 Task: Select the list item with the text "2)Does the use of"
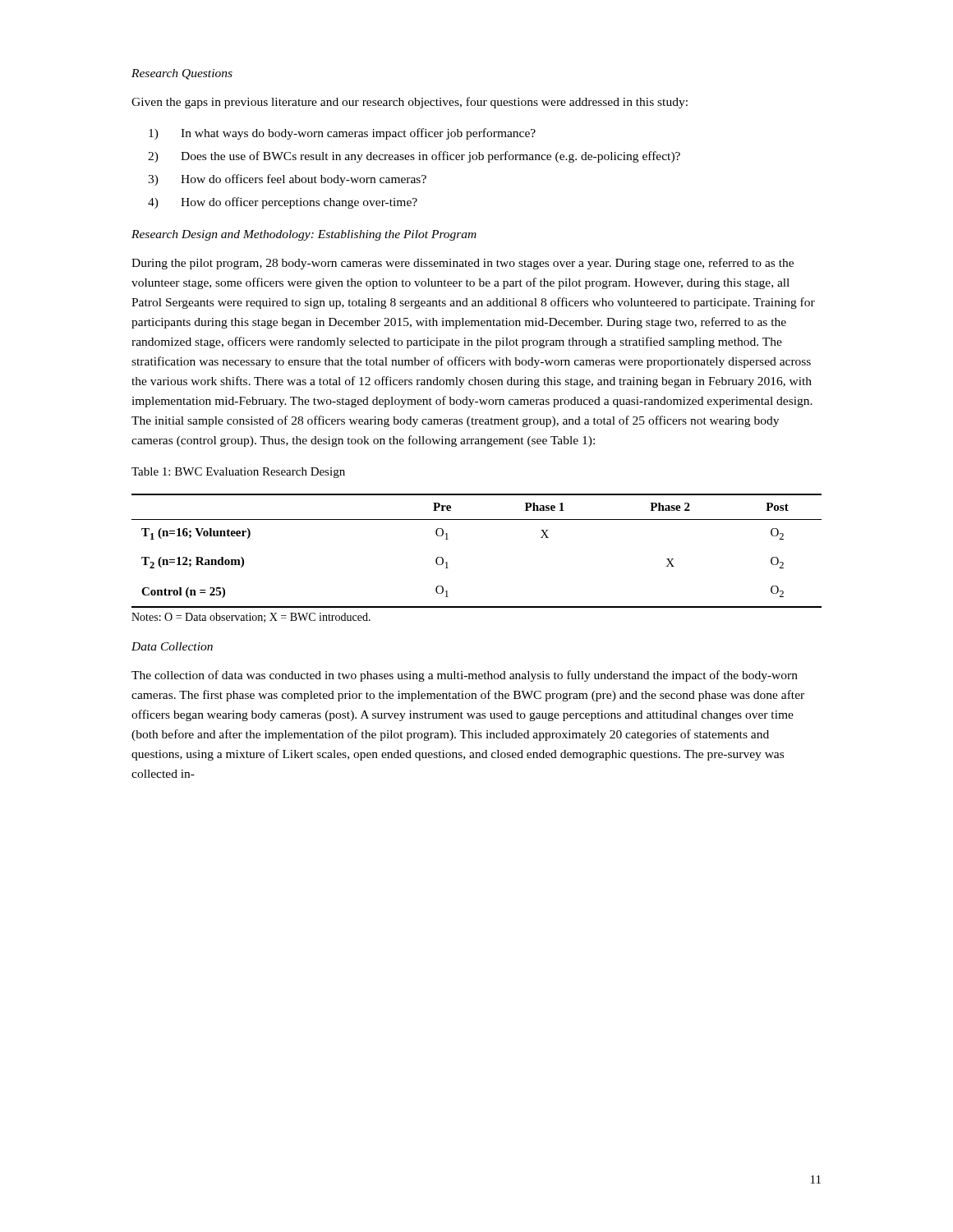coord(414,156)
